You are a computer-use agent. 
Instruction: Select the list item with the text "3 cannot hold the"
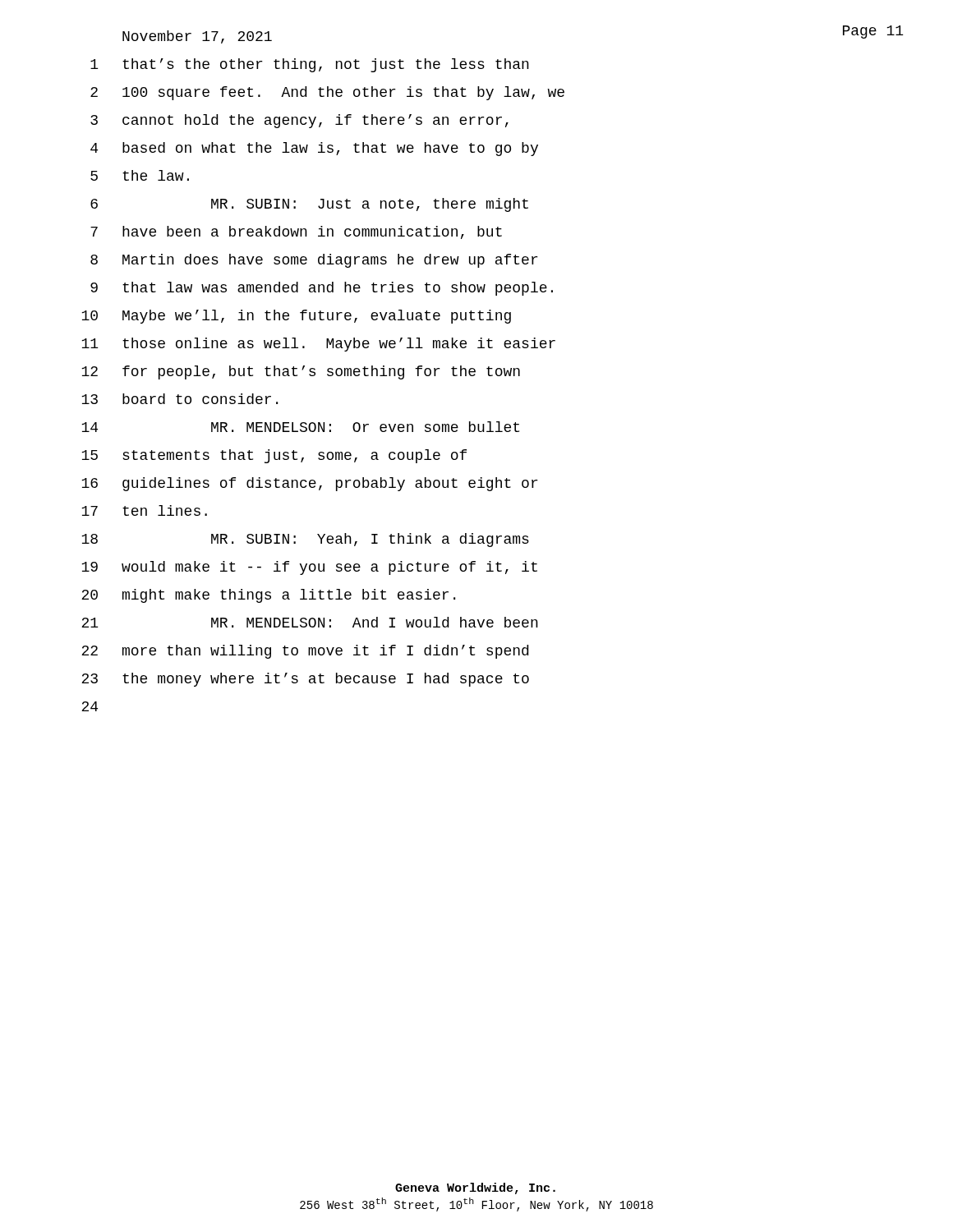click(476, 121)
